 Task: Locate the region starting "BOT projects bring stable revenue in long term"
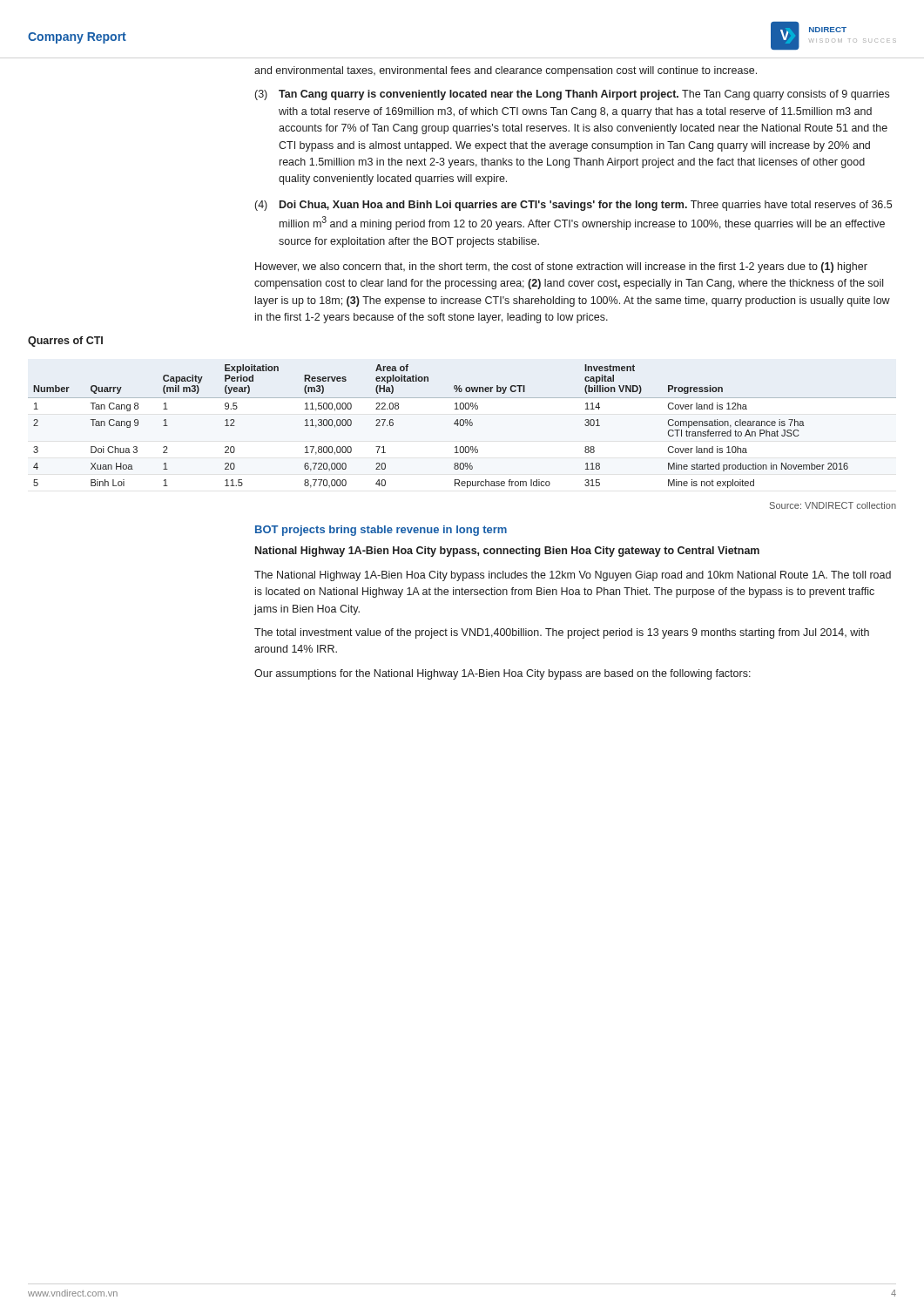tap(381, 530)
